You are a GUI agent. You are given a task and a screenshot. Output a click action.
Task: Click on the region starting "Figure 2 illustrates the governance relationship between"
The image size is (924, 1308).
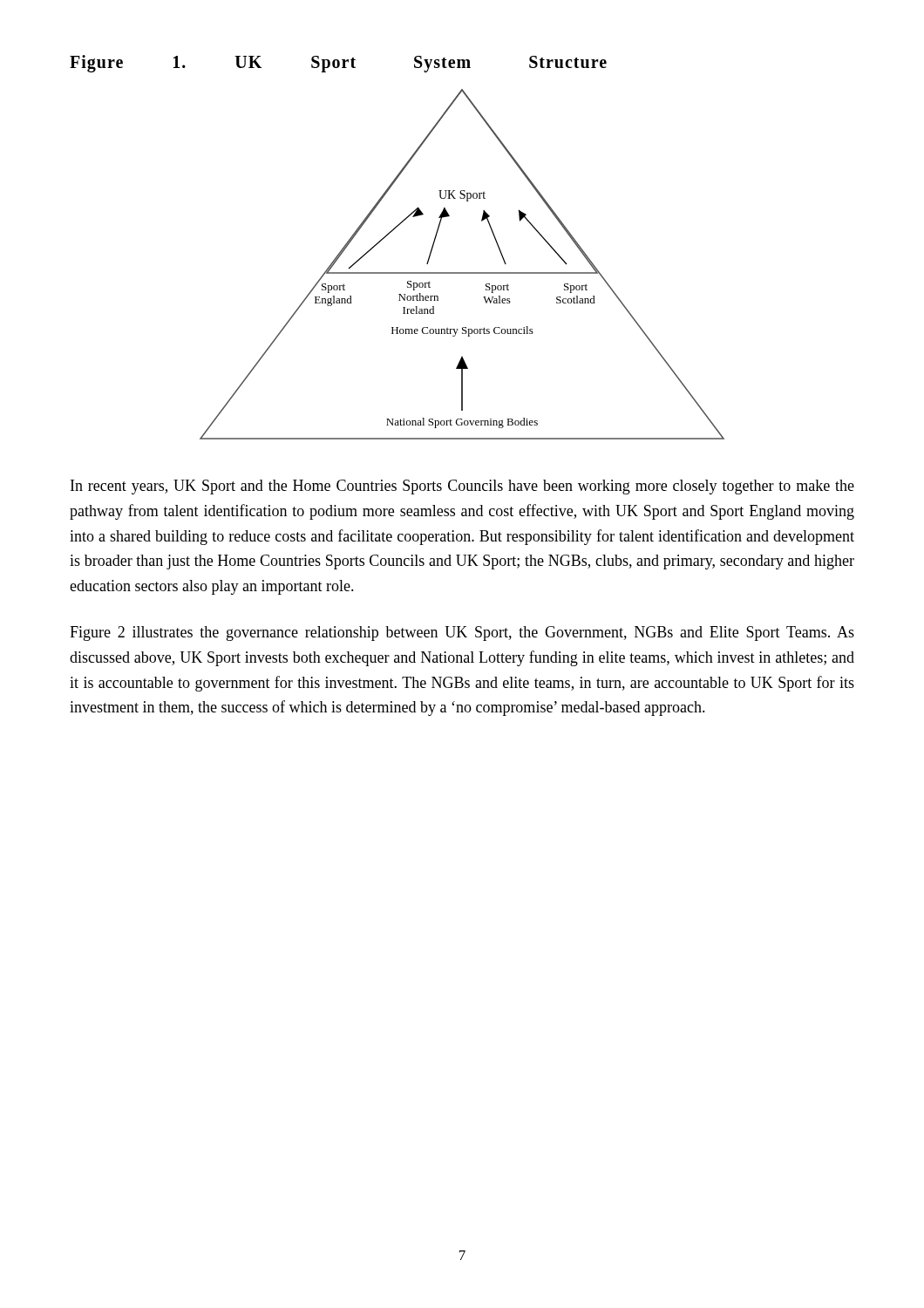click(462, 670)
